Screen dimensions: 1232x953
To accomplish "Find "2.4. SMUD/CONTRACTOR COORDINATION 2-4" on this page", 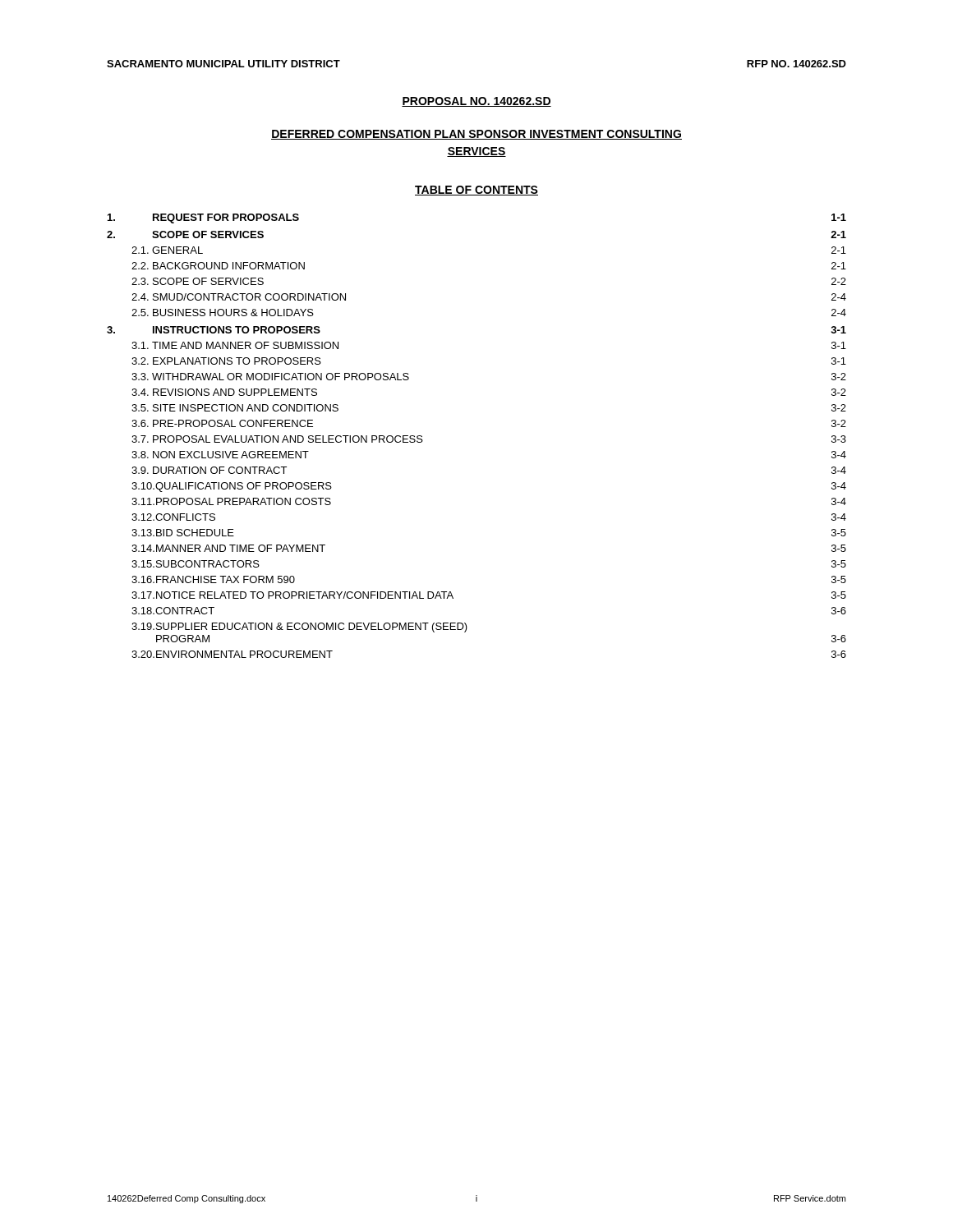I will point(236,294).
